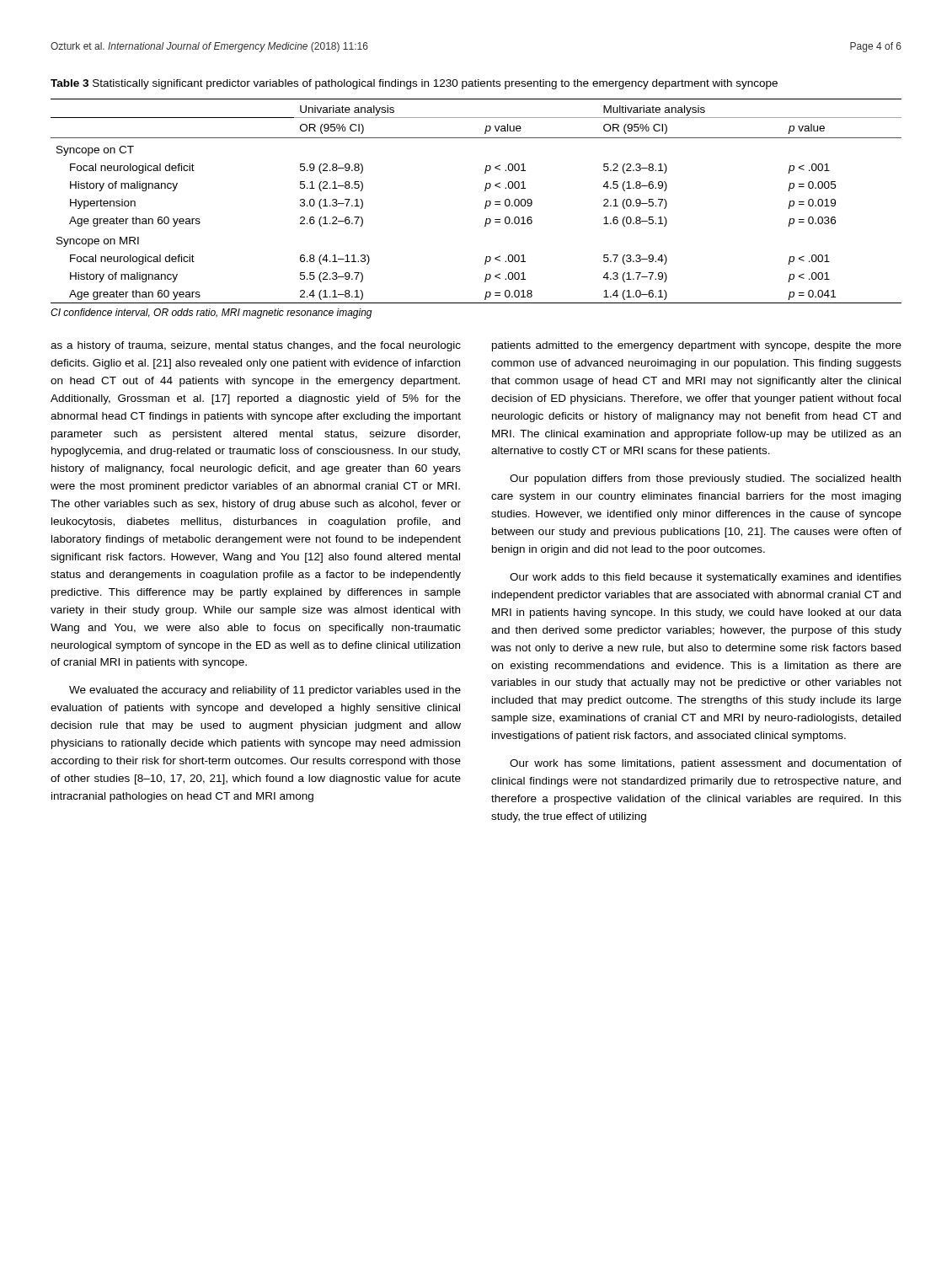Where is the passage that starts "We evaluated the accuracy and reliability of 11"?
This screenshot has height=1264, width=952.
coord(256,743)
